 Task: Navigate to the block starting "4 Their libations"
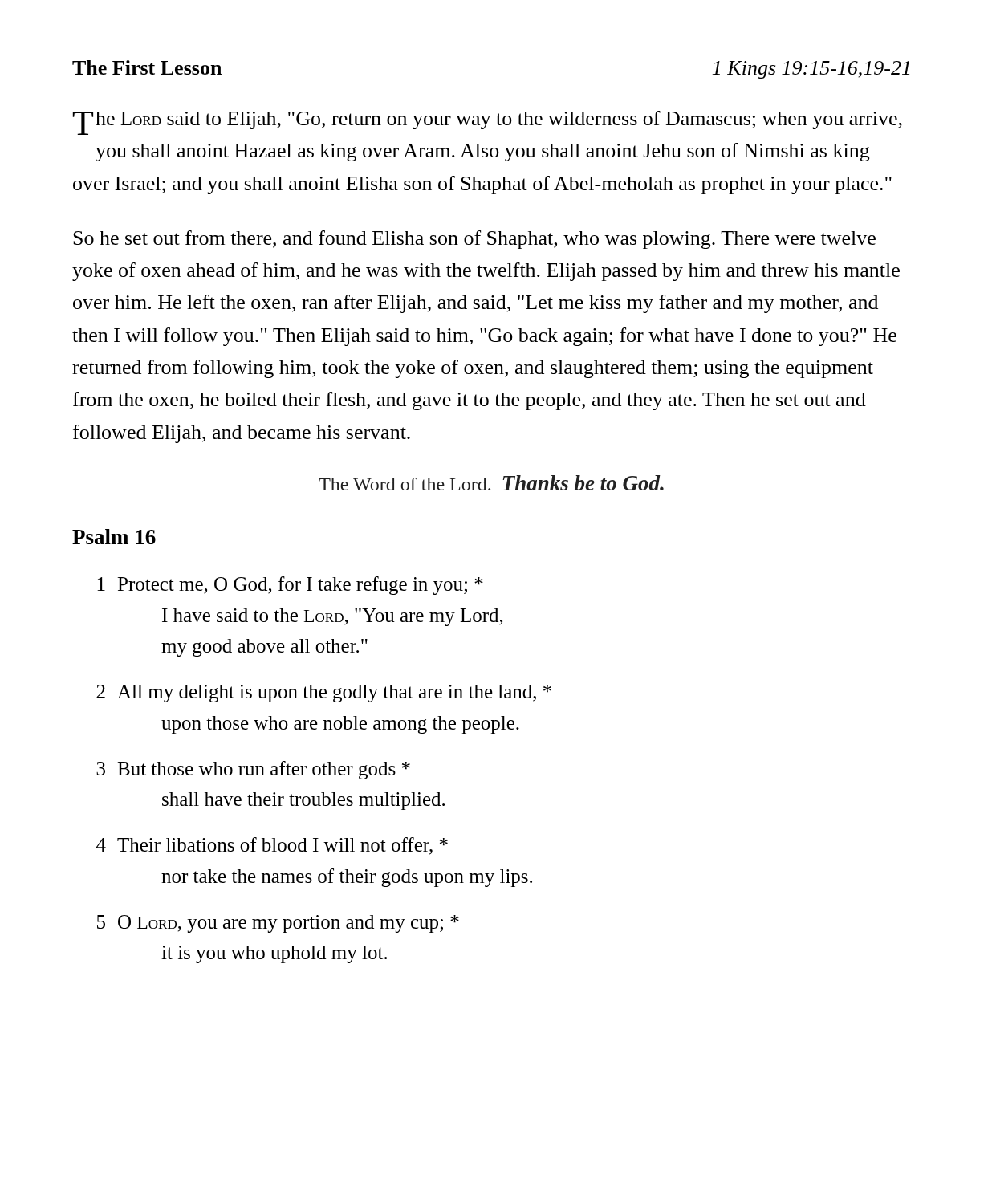point(492,861)
